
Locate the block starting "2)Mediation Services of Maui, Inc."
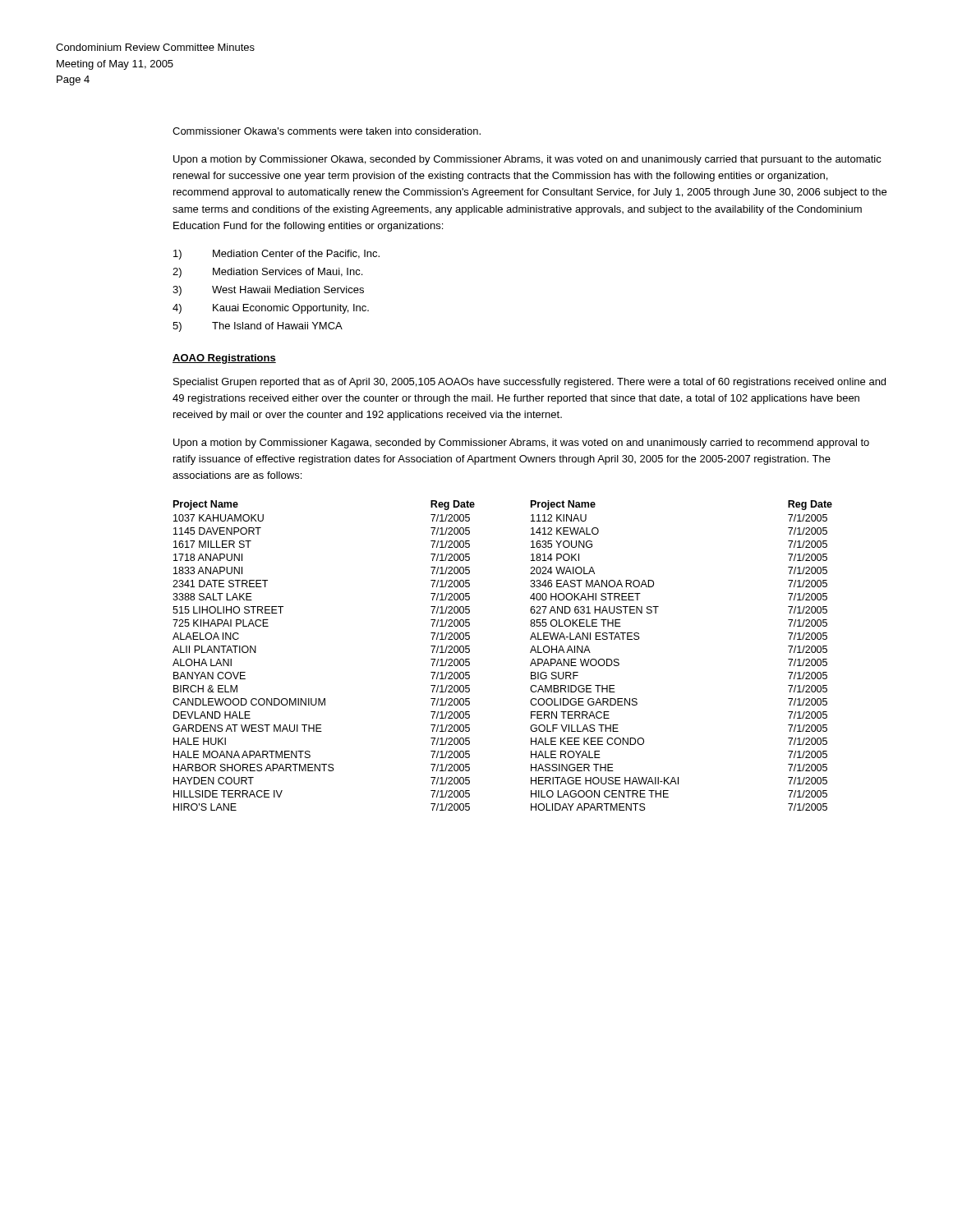pos(268,272)
